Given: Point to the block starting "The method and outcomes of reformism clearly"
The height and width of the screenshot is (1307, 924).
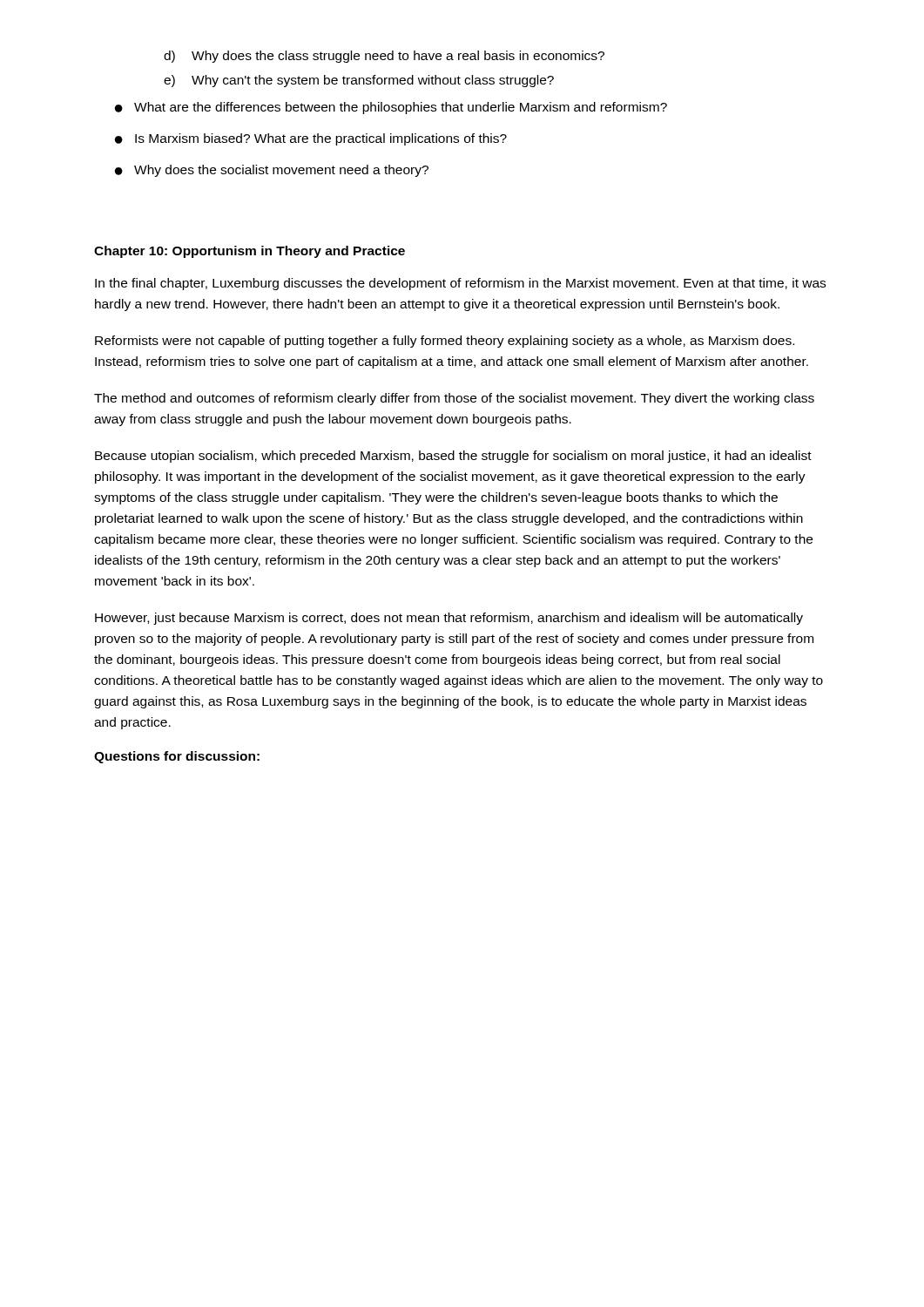Looking at the screenshot, I should [x=454, y=408].
